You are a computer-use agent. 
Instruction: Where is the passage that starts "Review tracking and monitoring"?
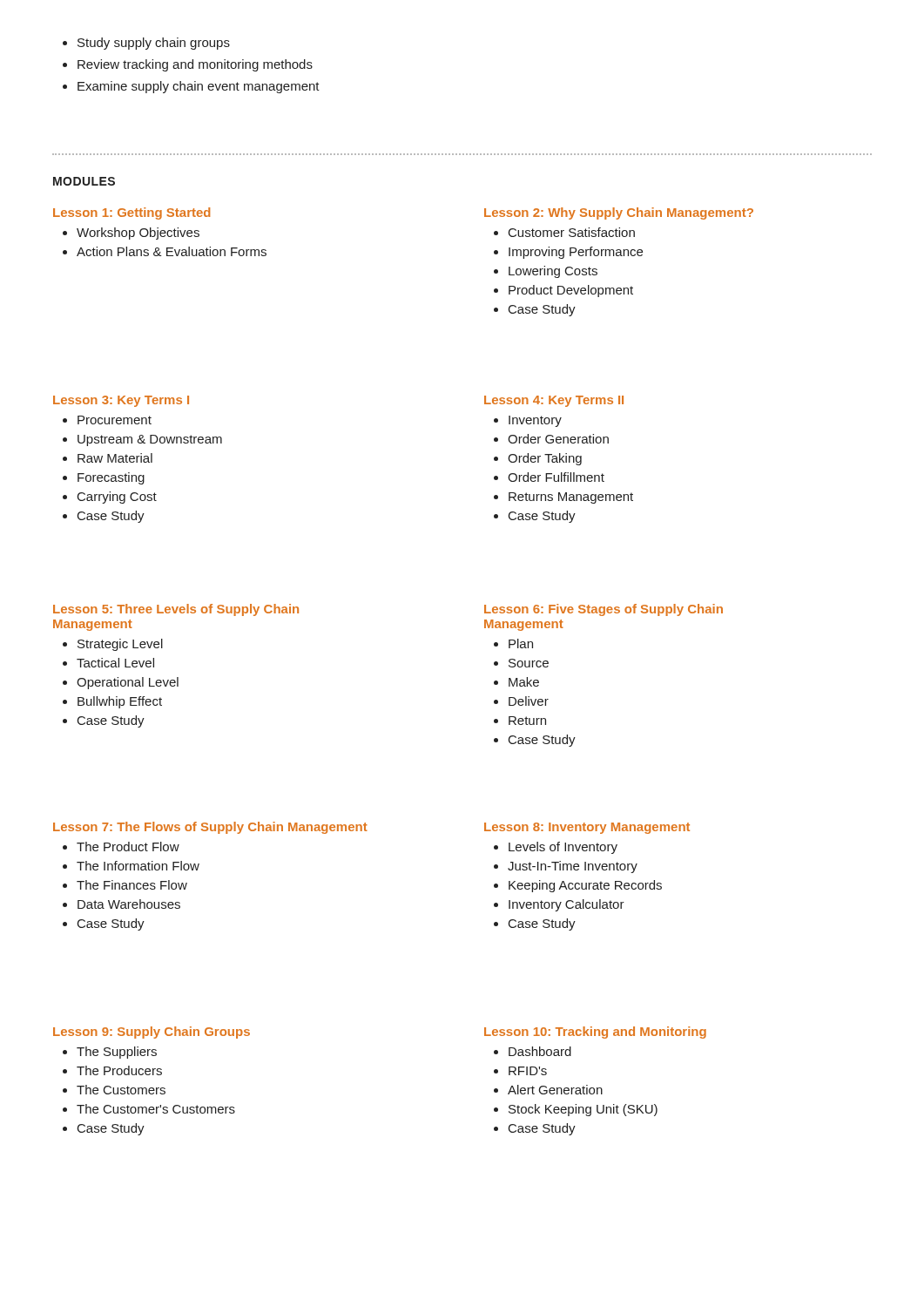(x=270, y=64)
